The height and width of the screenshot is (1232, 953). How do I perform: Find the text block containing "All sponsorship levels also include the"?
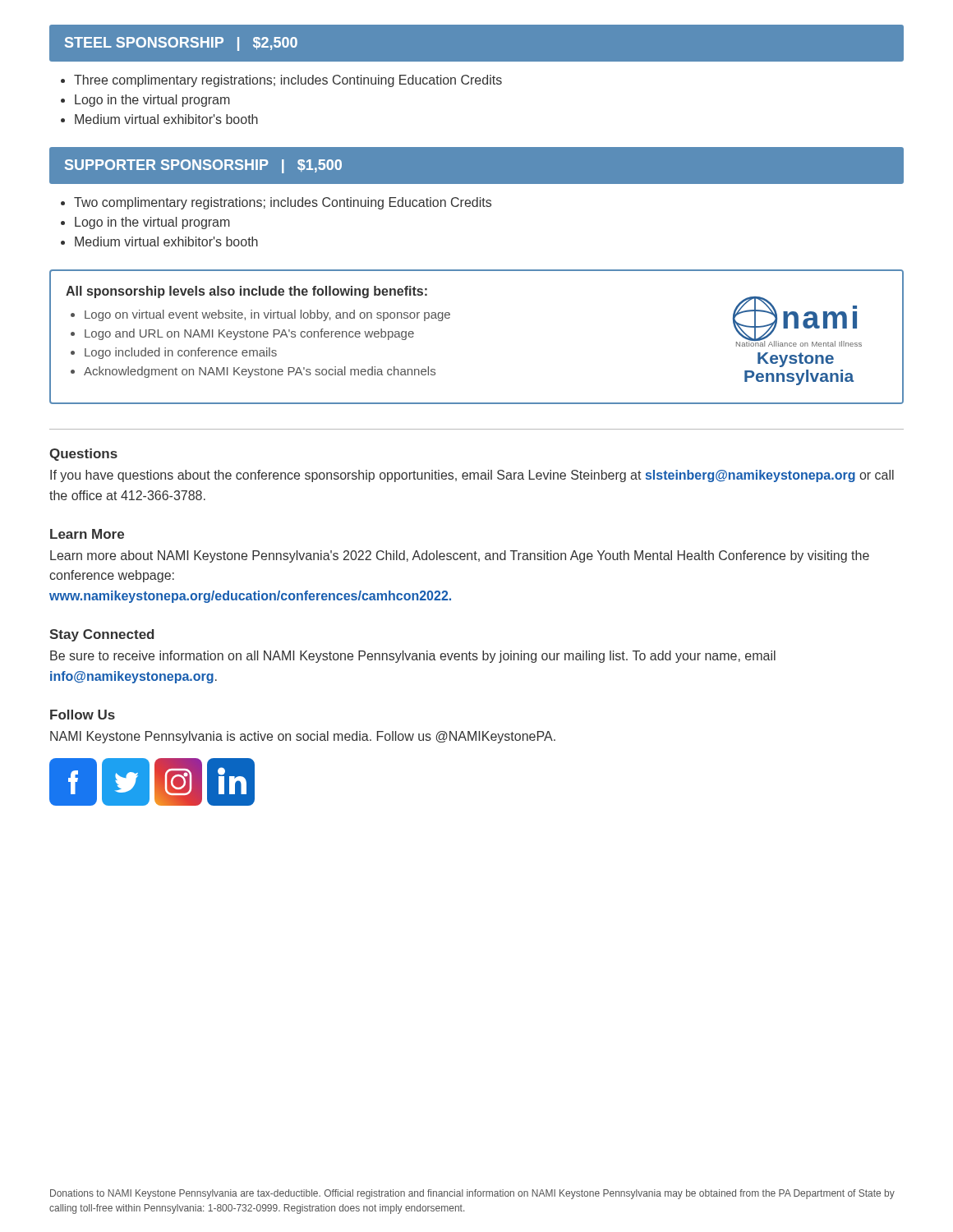pyautogui.click(x=247, y=291)
